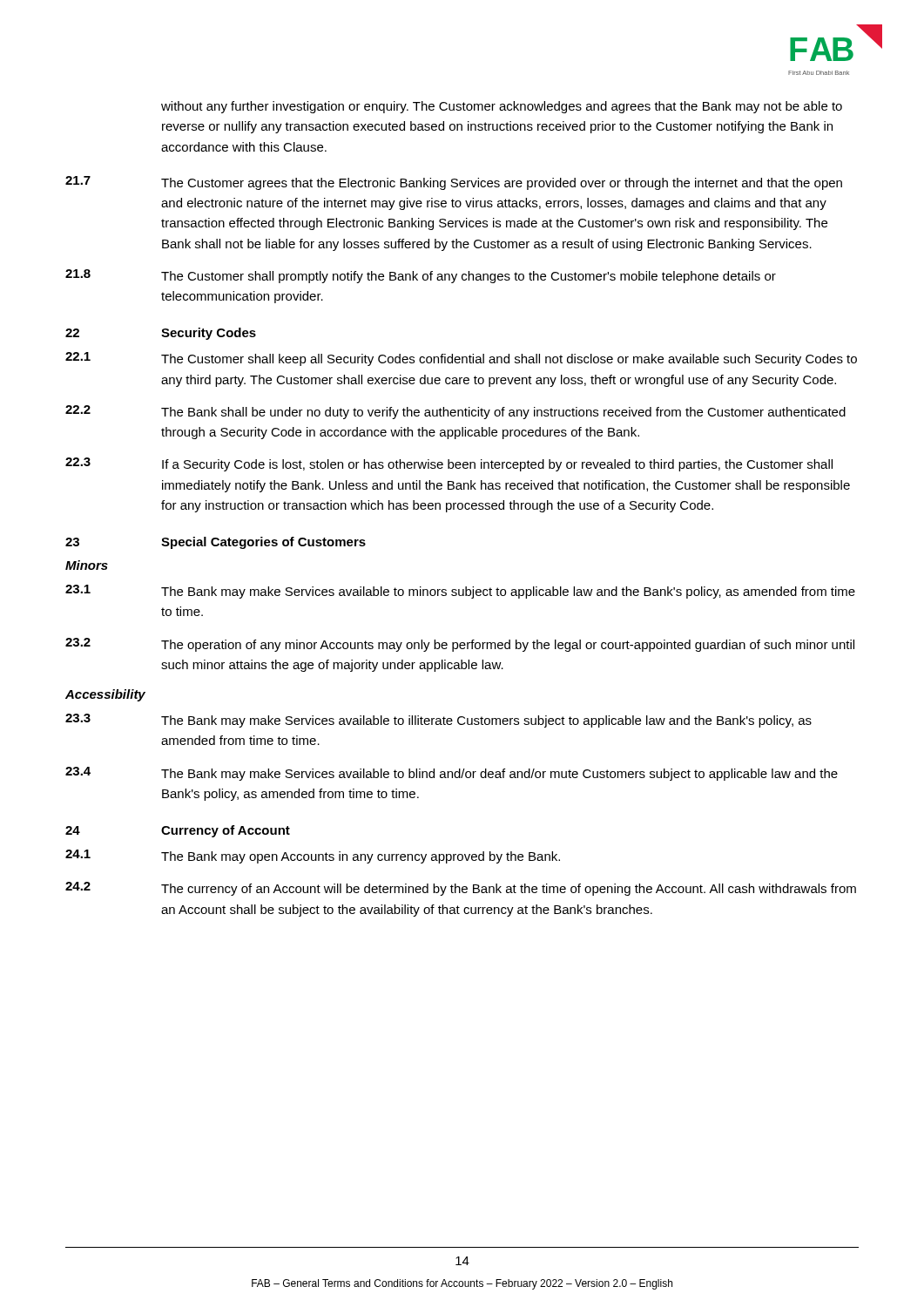924x1307 pixels.
Task: Find the text block containing "without any further investigation"
Action: (x=502, y=126)
